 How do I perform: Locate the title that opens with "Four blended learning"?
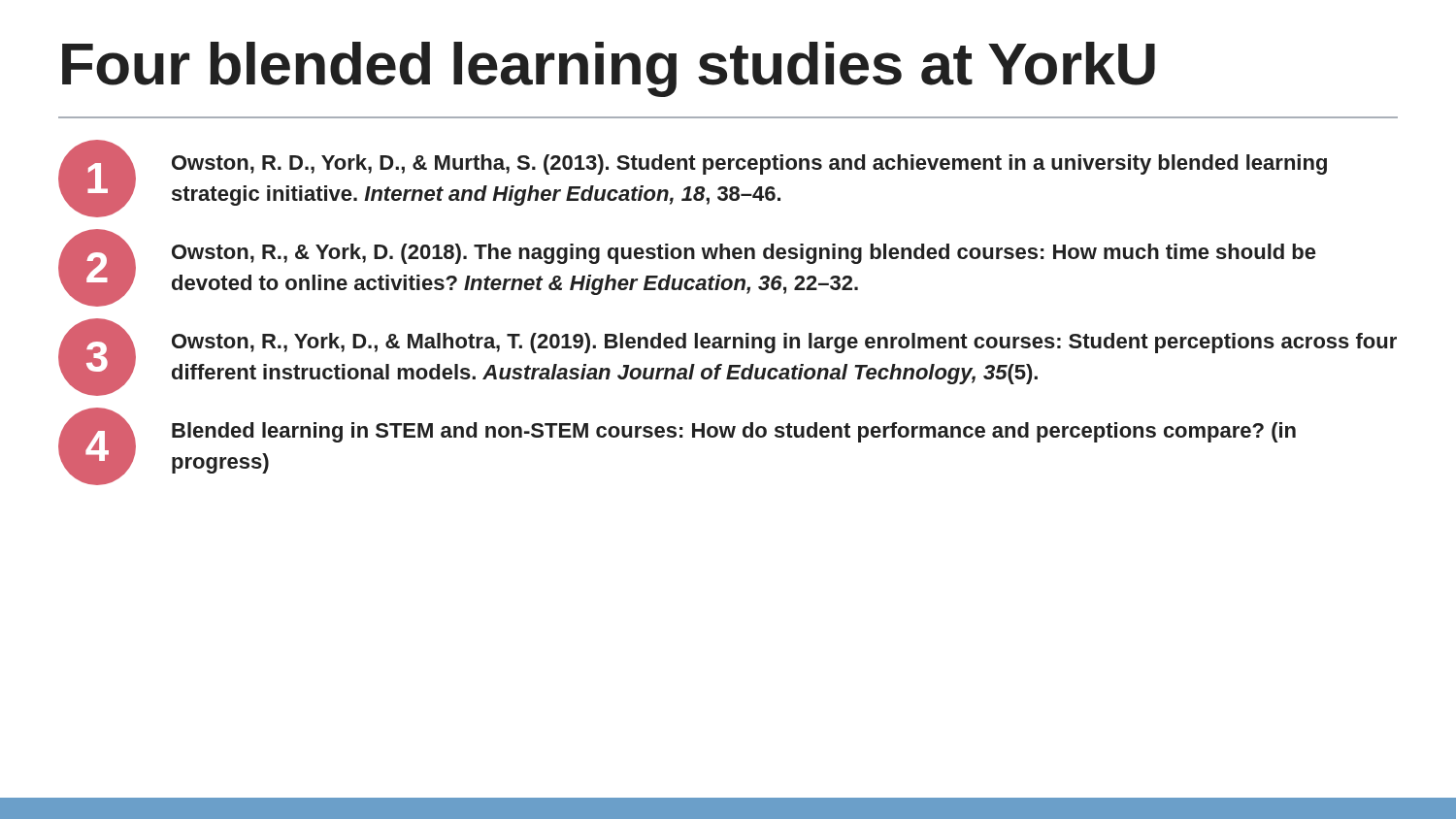tap(608, 64)
